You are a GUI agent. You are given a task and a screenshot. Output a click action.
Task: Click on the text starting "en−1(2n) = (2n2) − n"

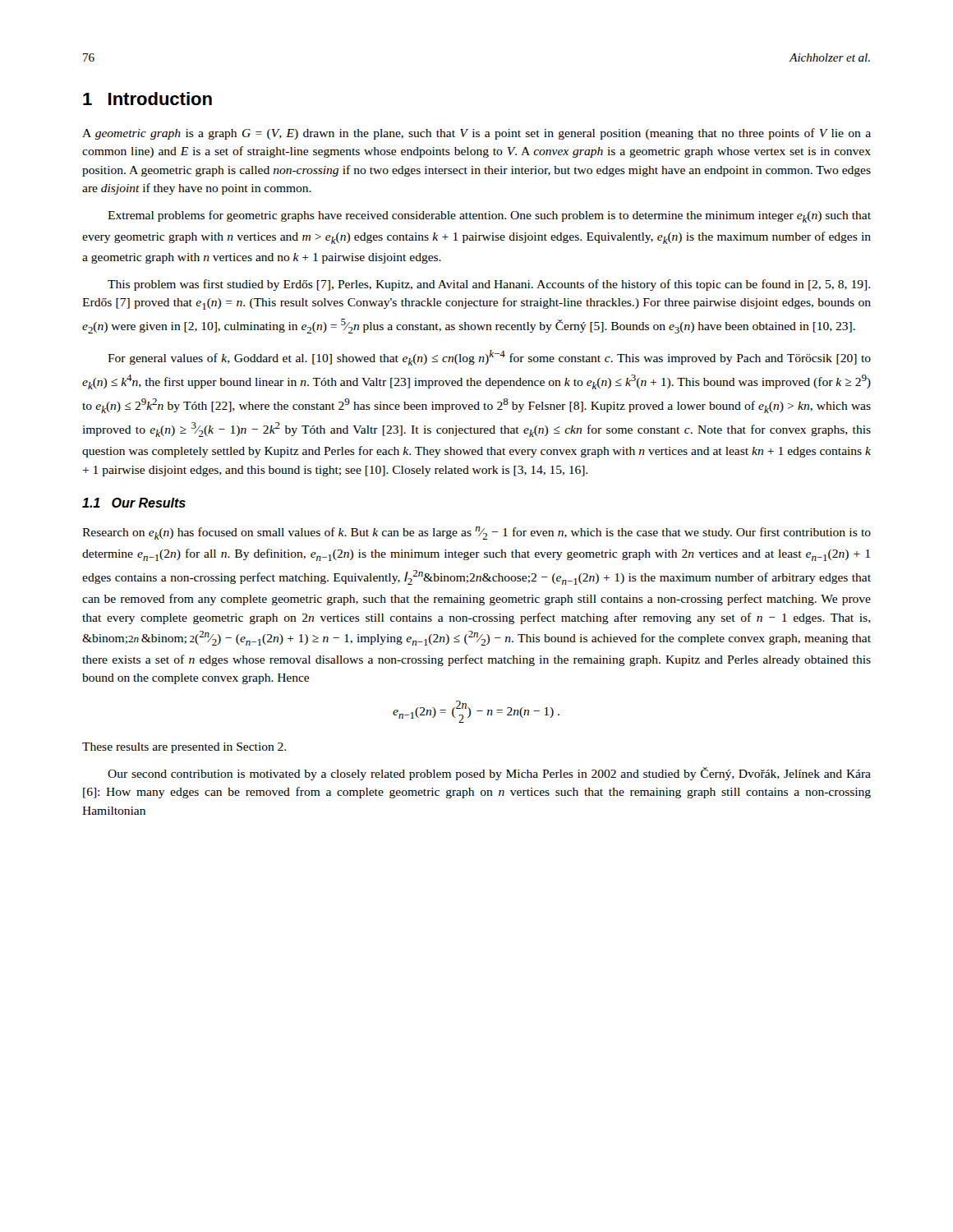[476, 713]
